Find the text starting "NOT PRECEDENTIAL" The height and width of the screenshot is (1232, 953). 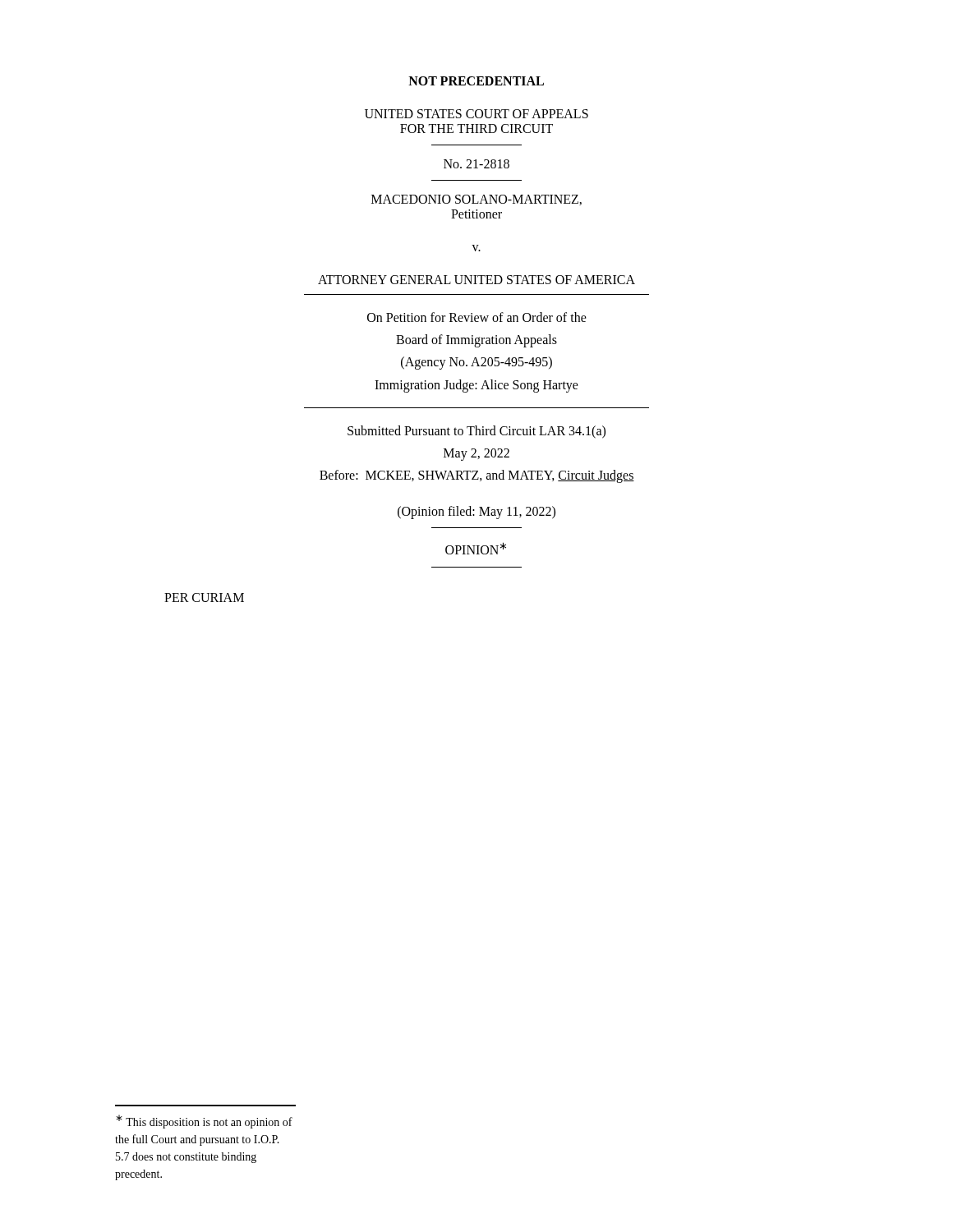476,81
